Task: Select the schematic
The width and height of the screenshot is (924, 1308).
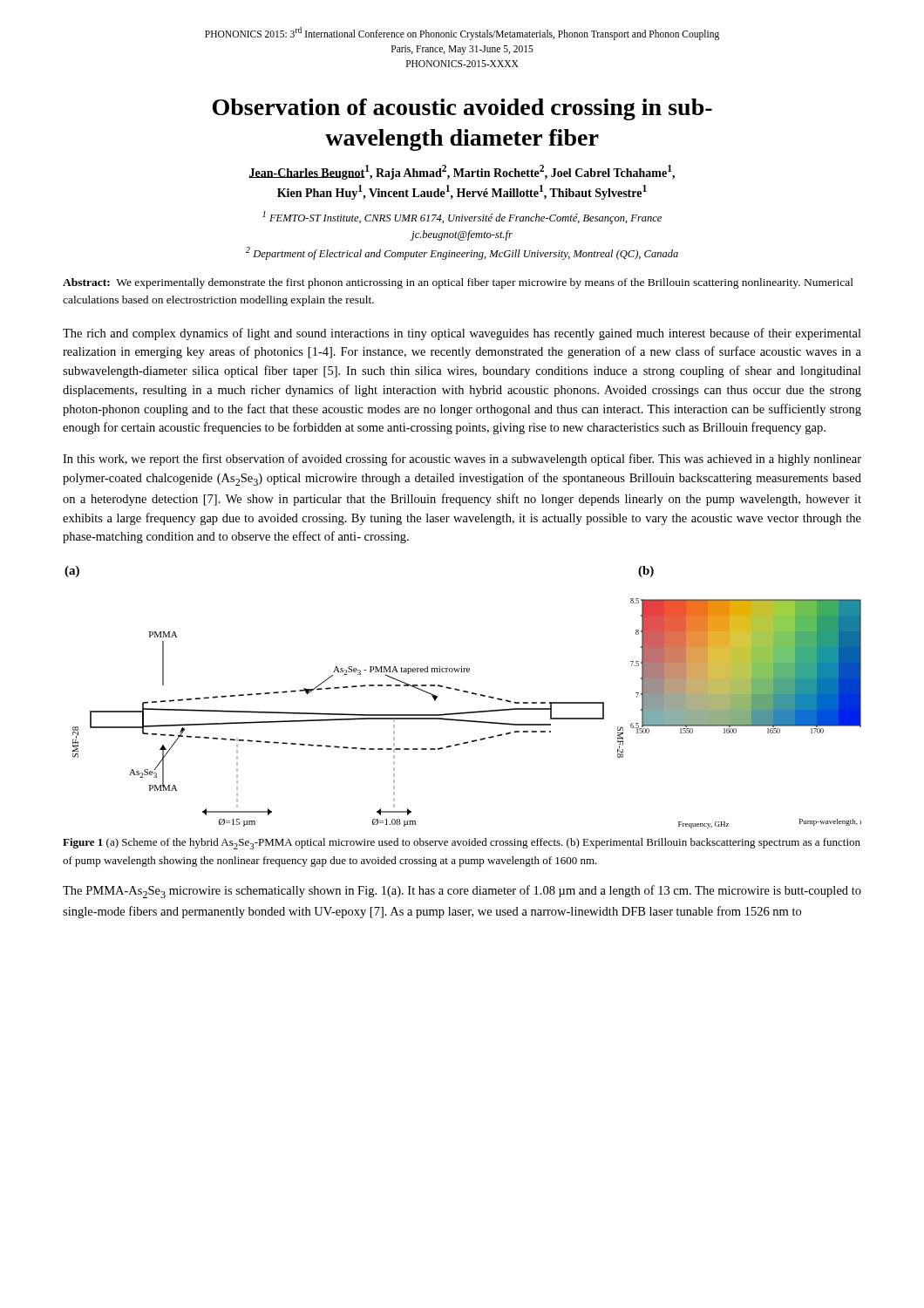Action: (462, 694)
